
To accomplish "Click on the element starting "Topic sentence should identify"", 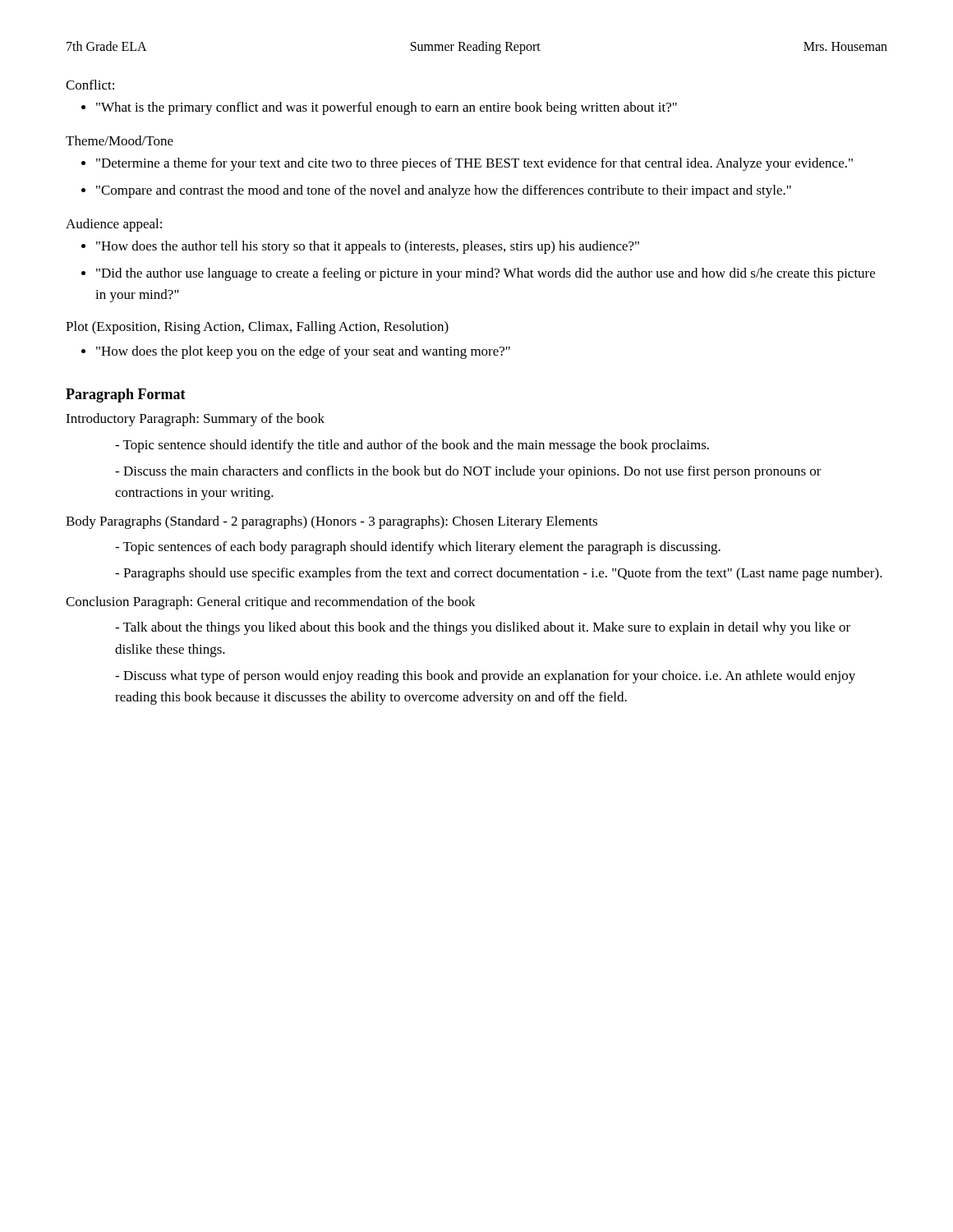I will (x=412, y=444).
